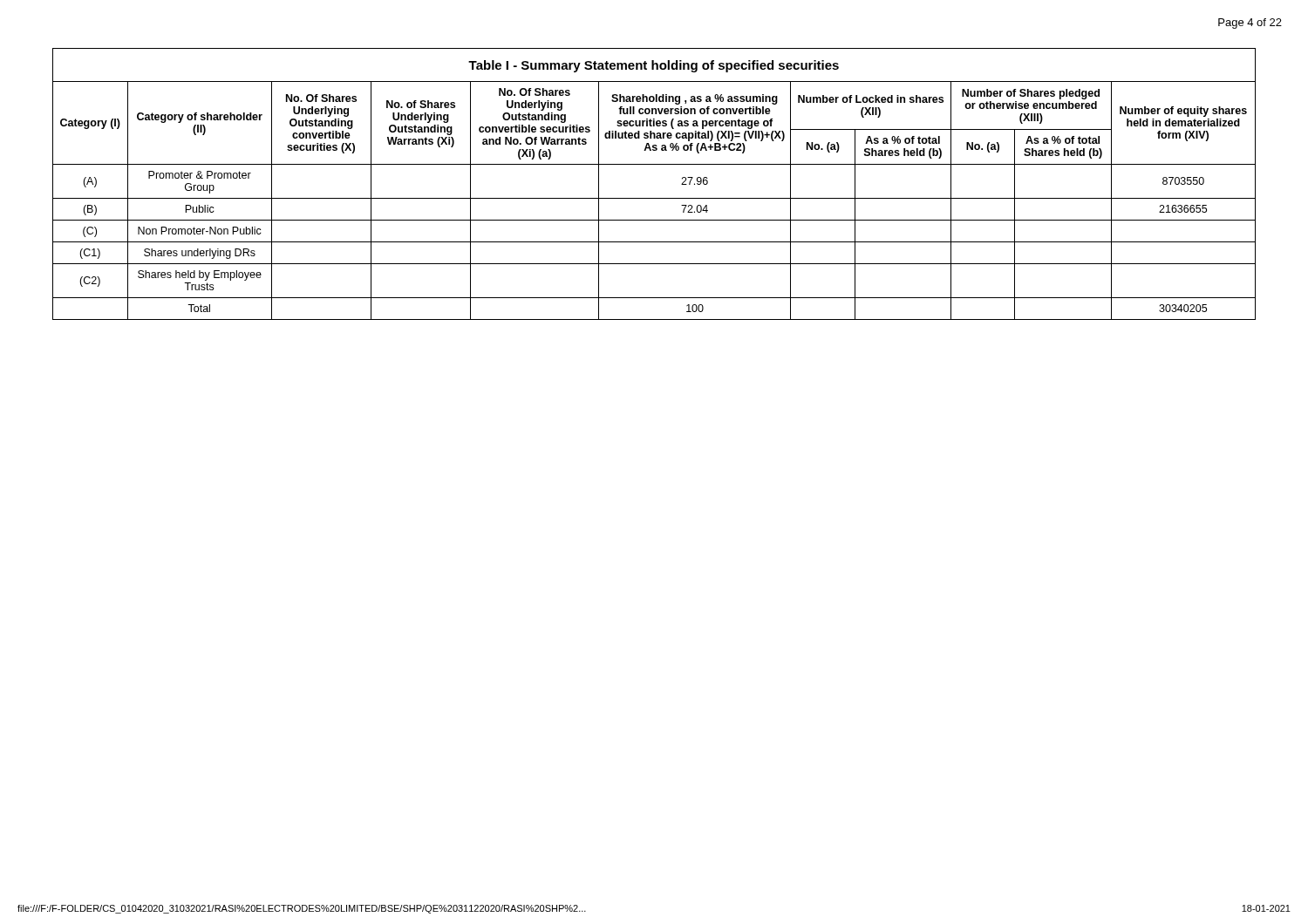Locate the table with the text "Category of shareholder (II)"

click(654, 184)
